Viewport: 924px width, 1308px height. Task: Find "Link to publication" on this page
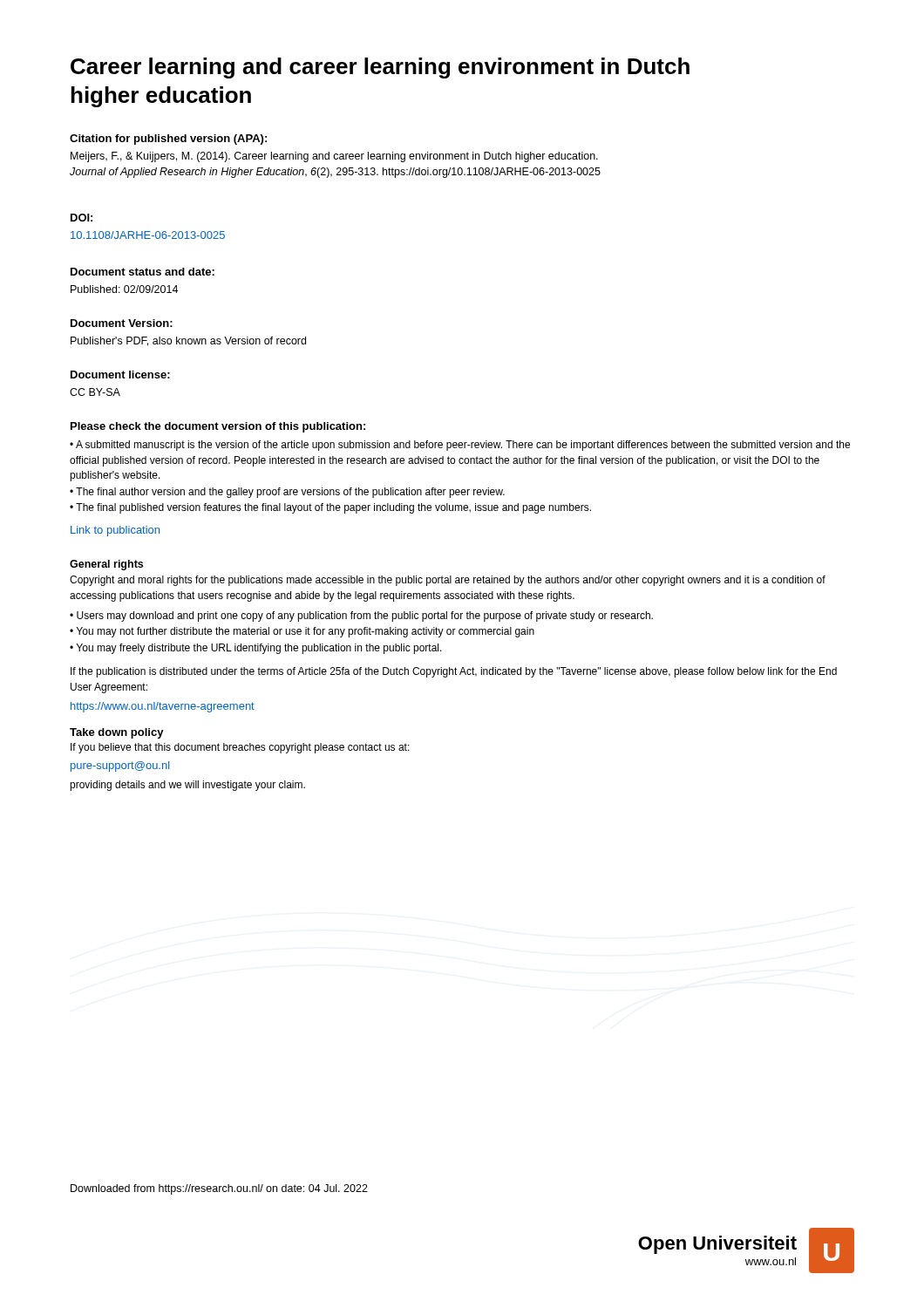point(115,530)
